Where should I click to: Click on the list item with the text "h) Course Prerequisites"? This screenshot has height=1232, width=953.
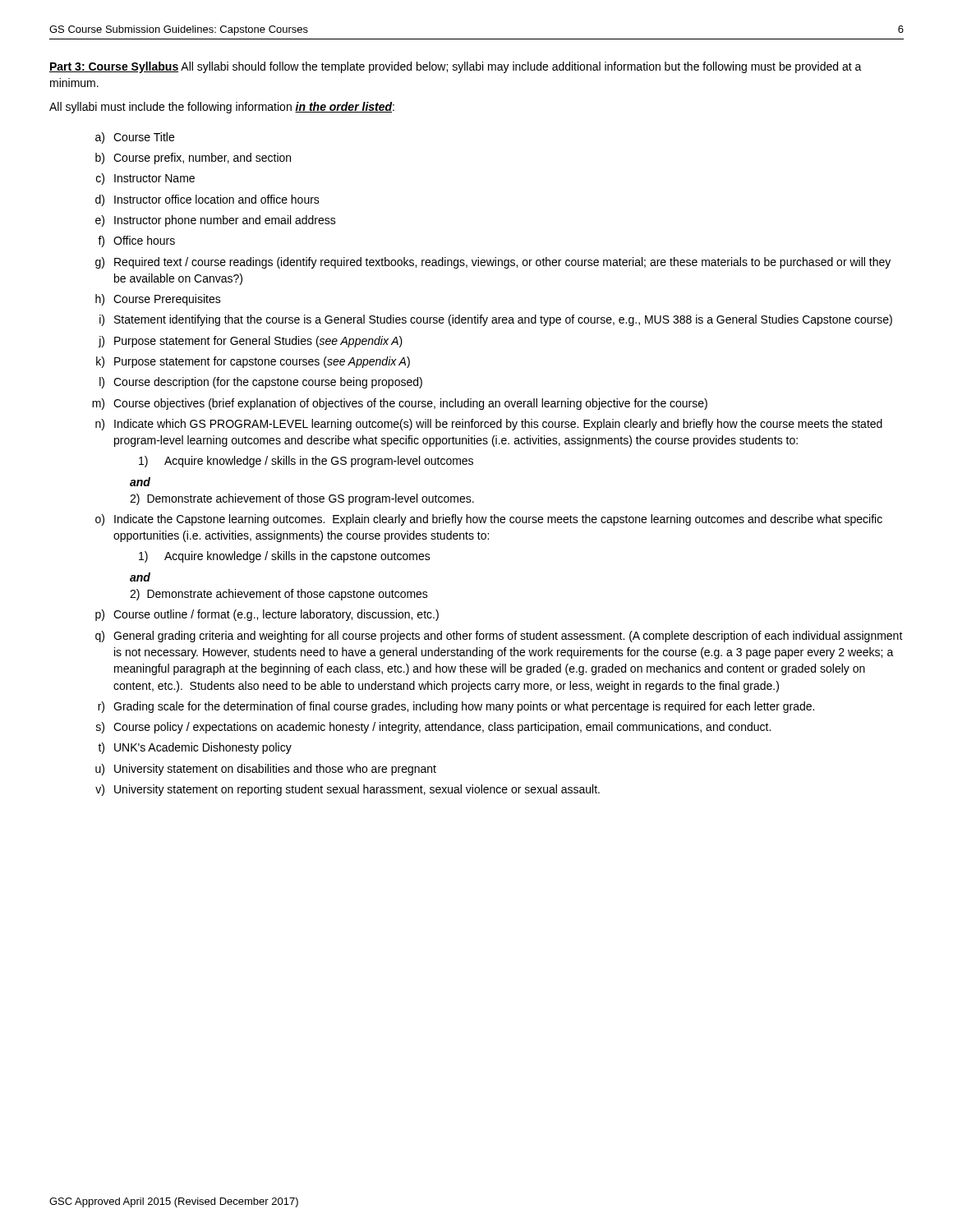(158, 300)
